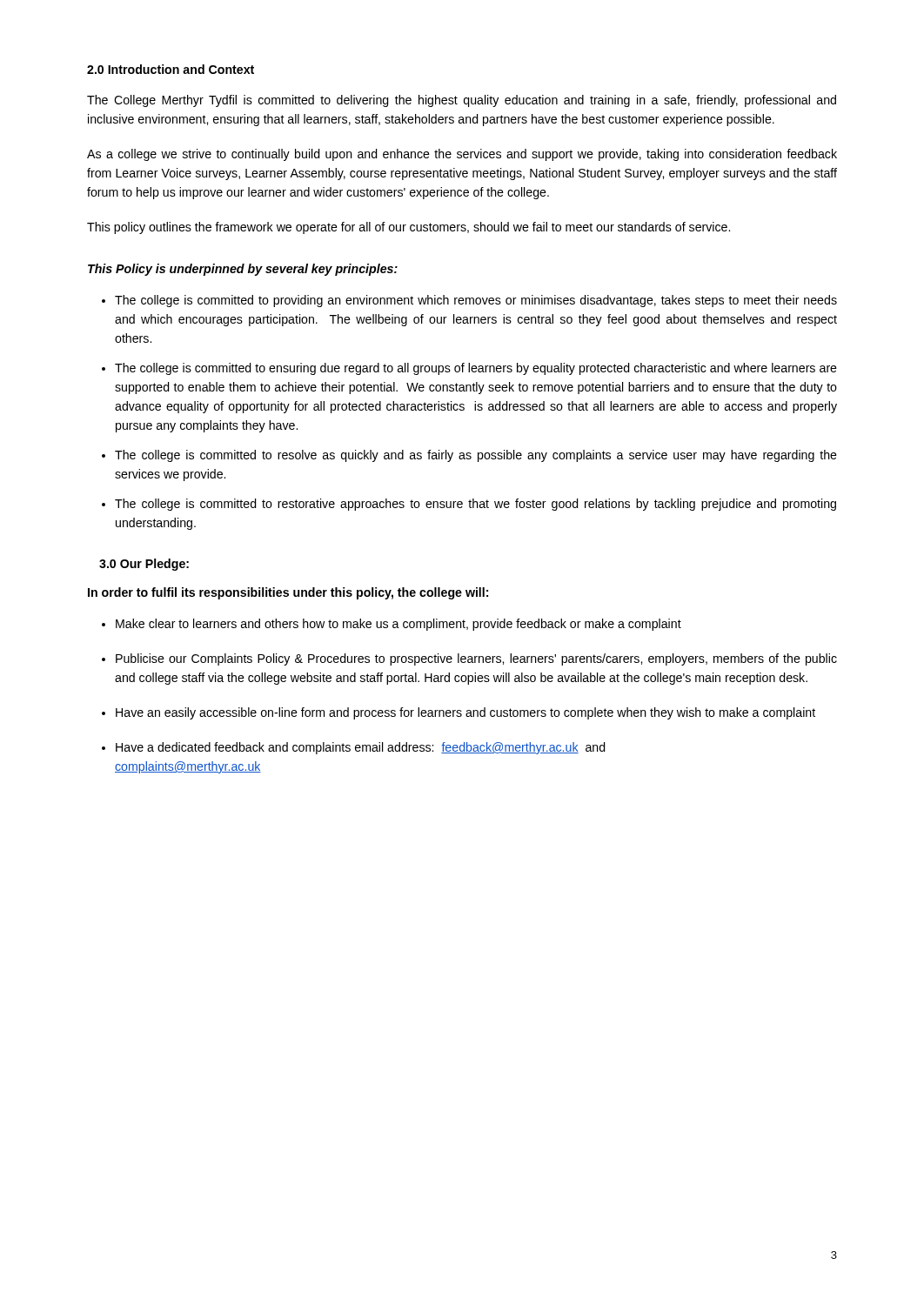Click on the text starting "Have an easily accessible"
924x1305 pixels.
click(465, 713)
